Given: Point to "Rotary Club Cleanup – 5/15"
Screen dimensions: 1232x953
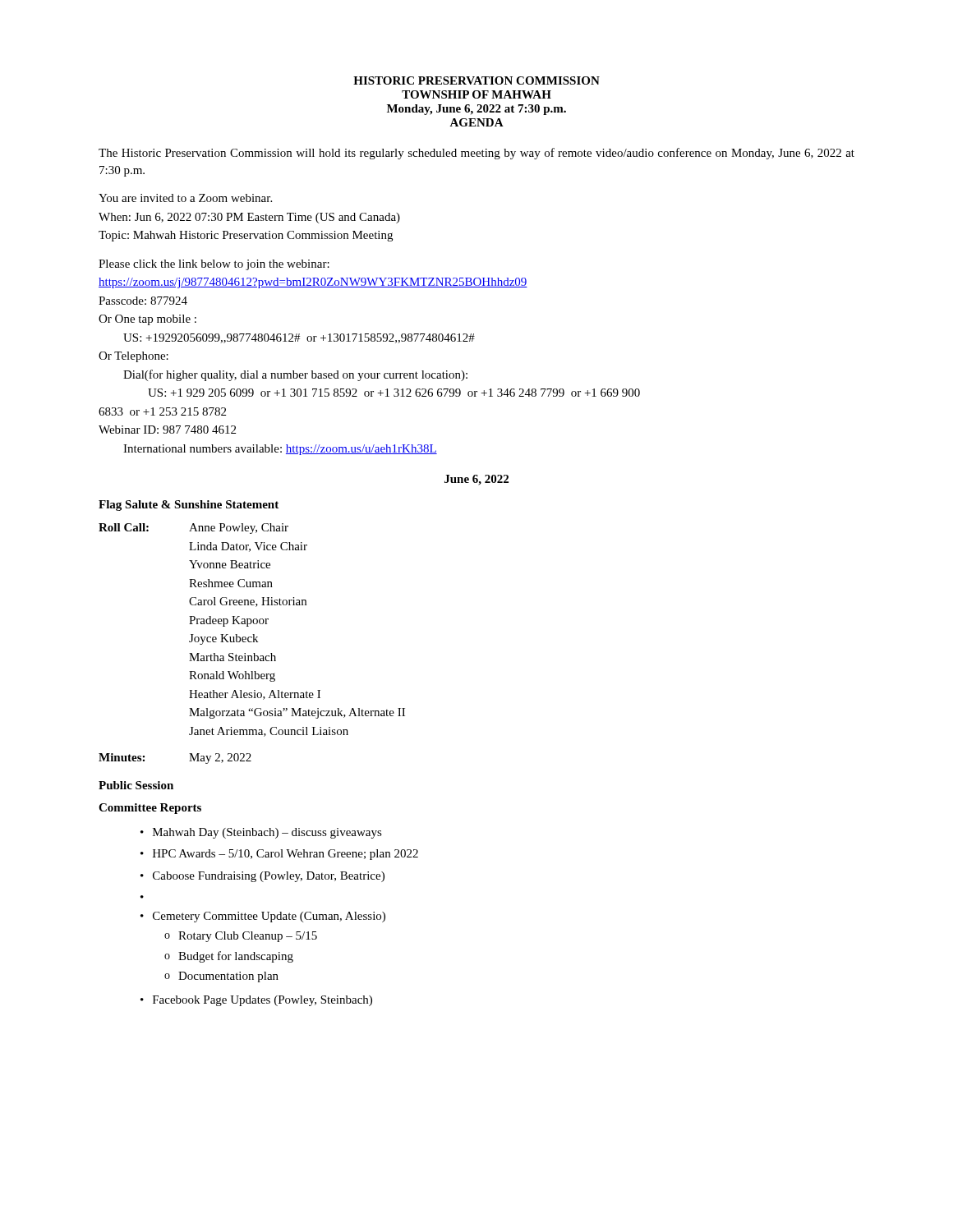Looking at the screenshot, I should [x=248, y=936].
